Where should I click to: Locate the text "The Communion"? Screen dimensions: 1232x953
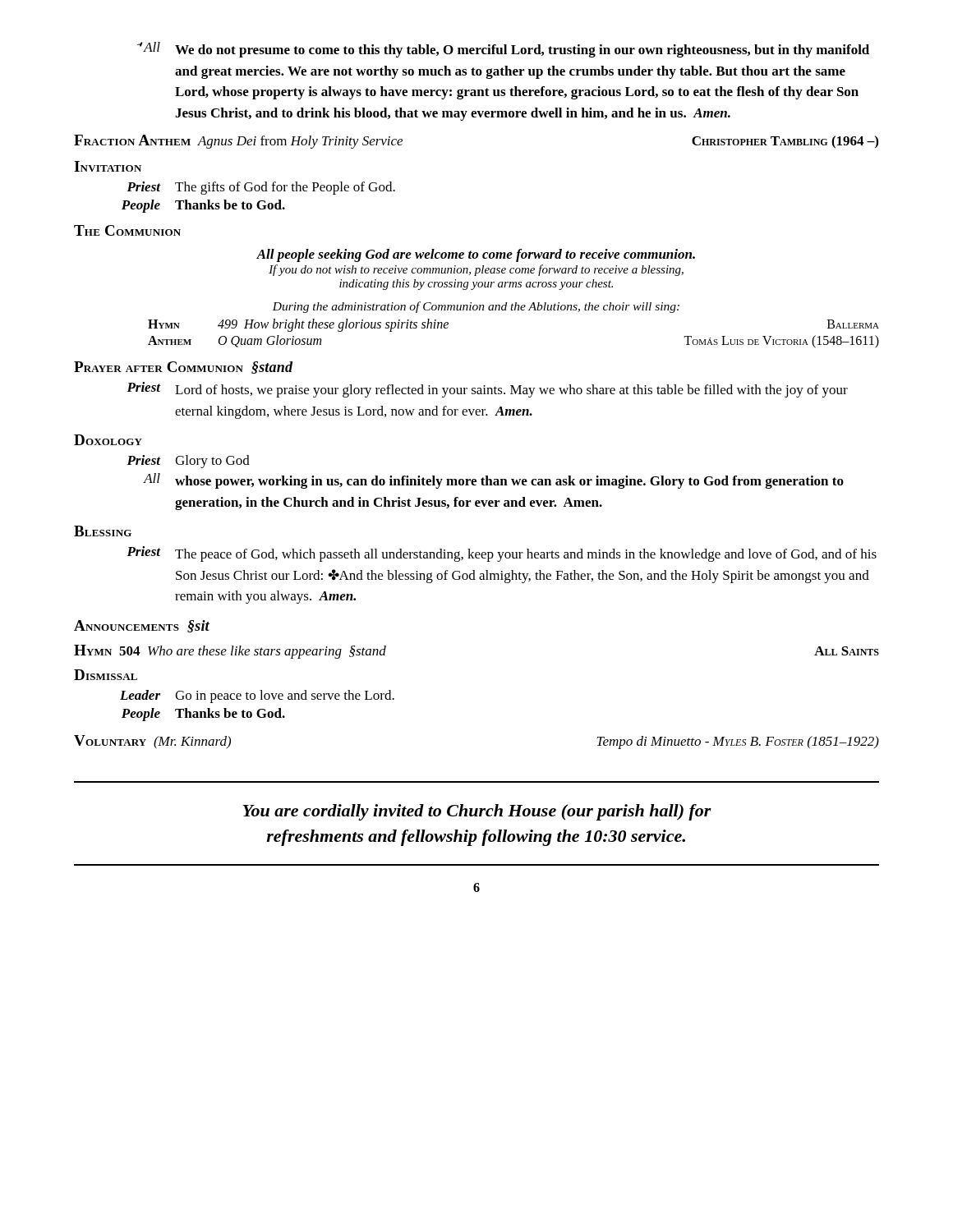pyautogui.click(x=128, y=230)
